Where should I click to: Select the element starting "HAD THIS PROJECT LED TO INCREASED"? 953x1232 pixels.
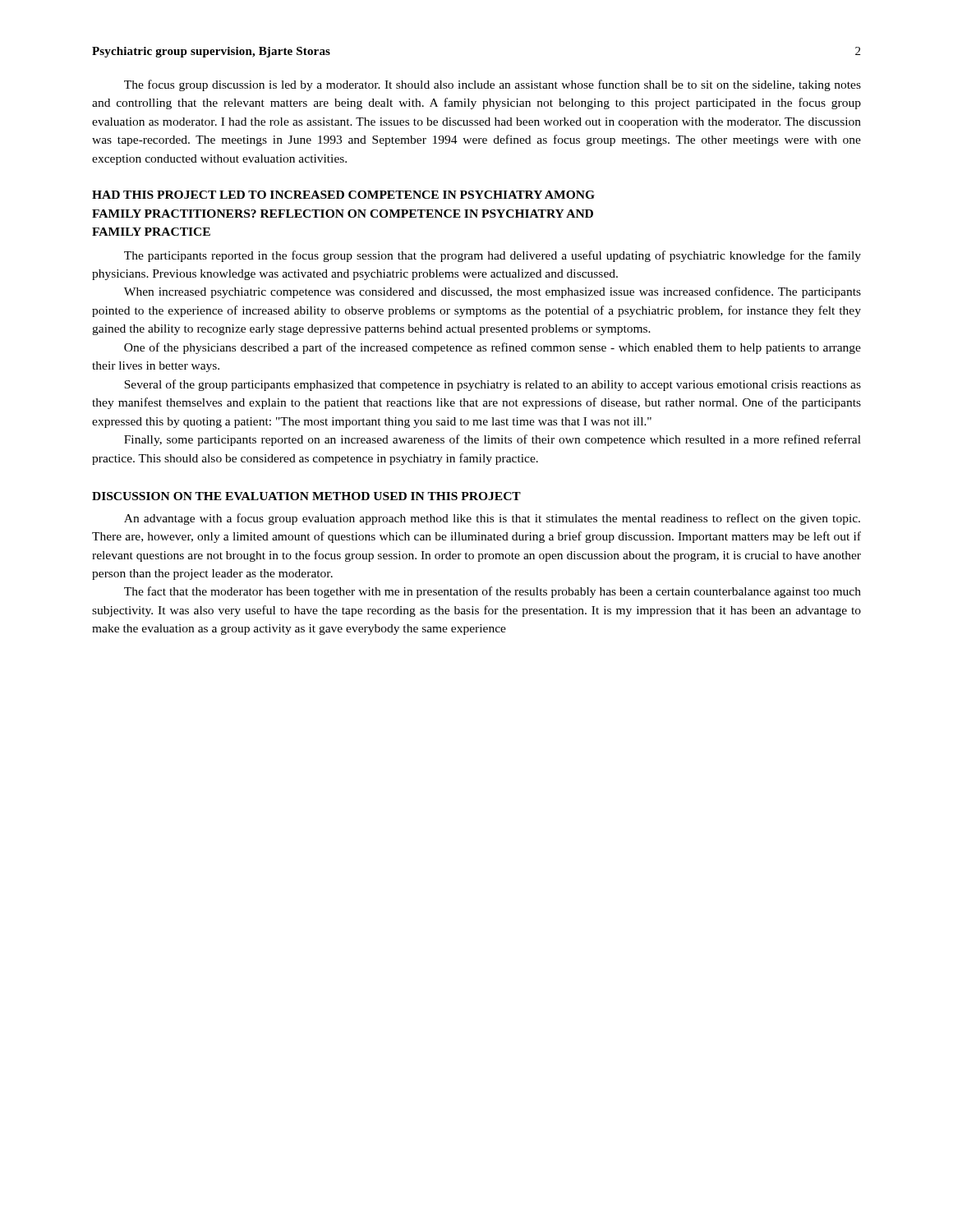(476, 213)
